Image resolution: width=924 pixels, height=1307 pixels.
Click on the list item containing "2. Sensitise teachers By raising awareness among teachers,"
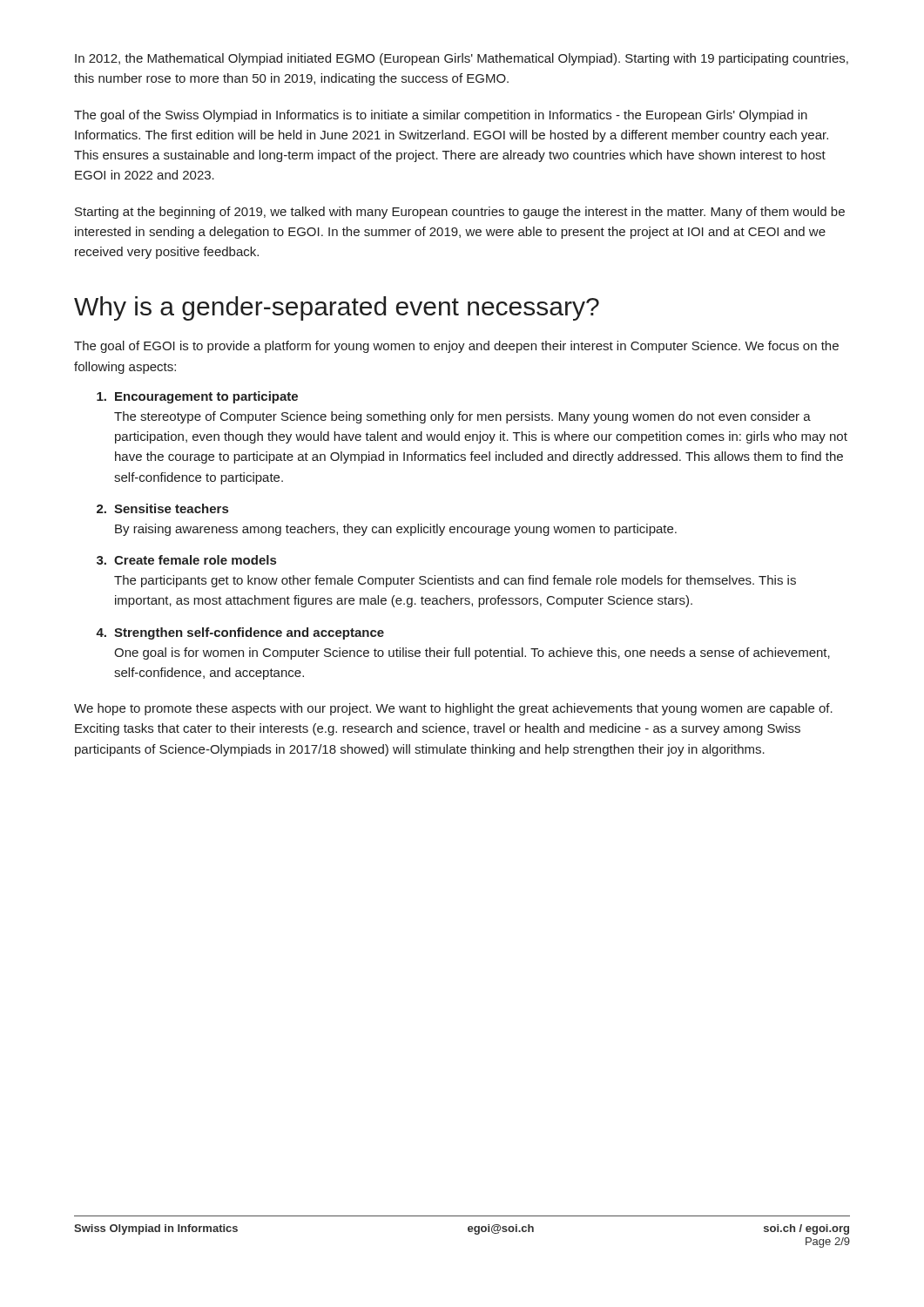pyautogui.click(x=462, y=520)
